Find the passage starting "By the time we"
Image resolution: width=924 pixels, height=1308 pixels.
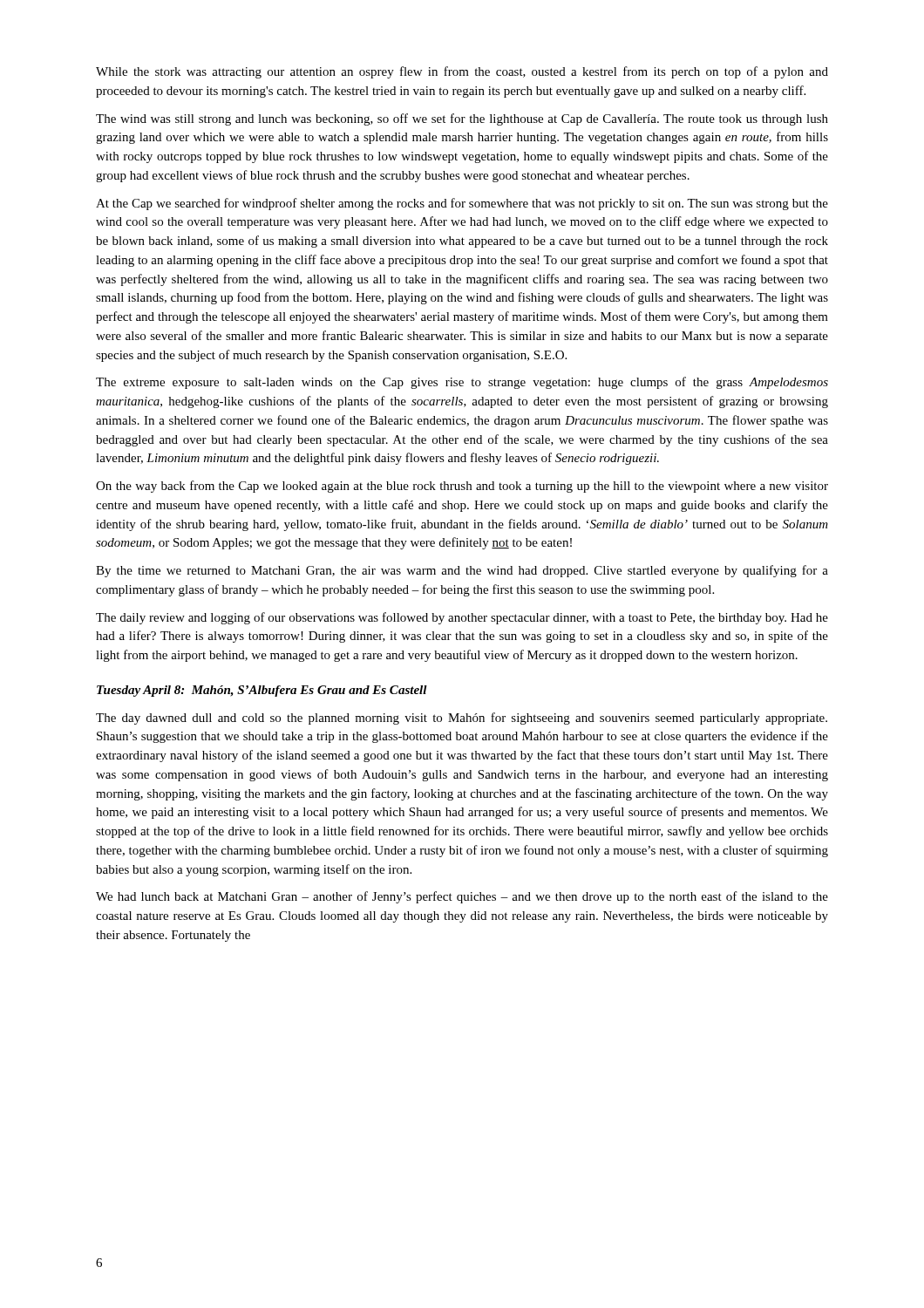462,580
